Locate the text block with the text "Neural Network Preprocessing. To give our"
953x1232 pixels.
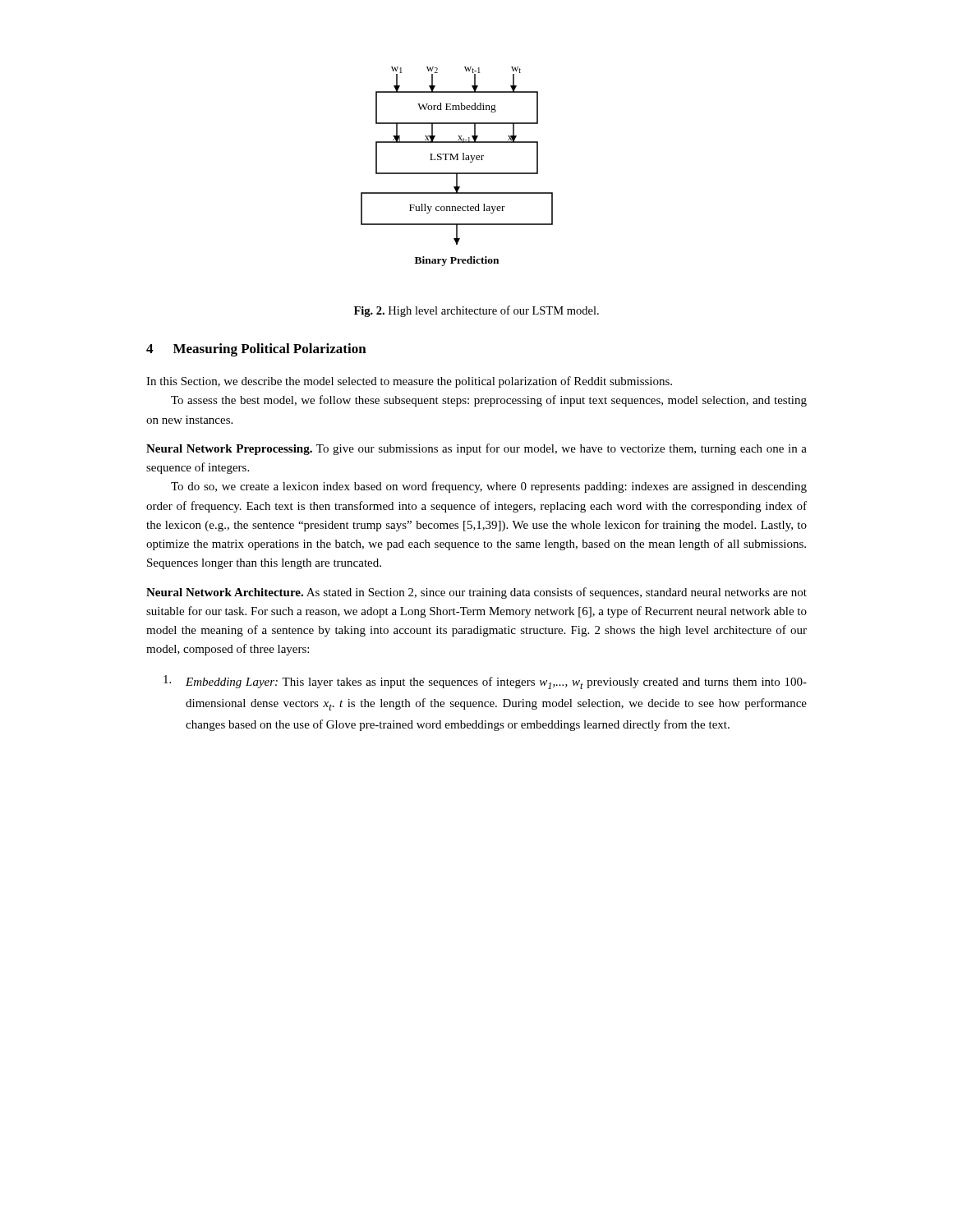click(476, 458)
